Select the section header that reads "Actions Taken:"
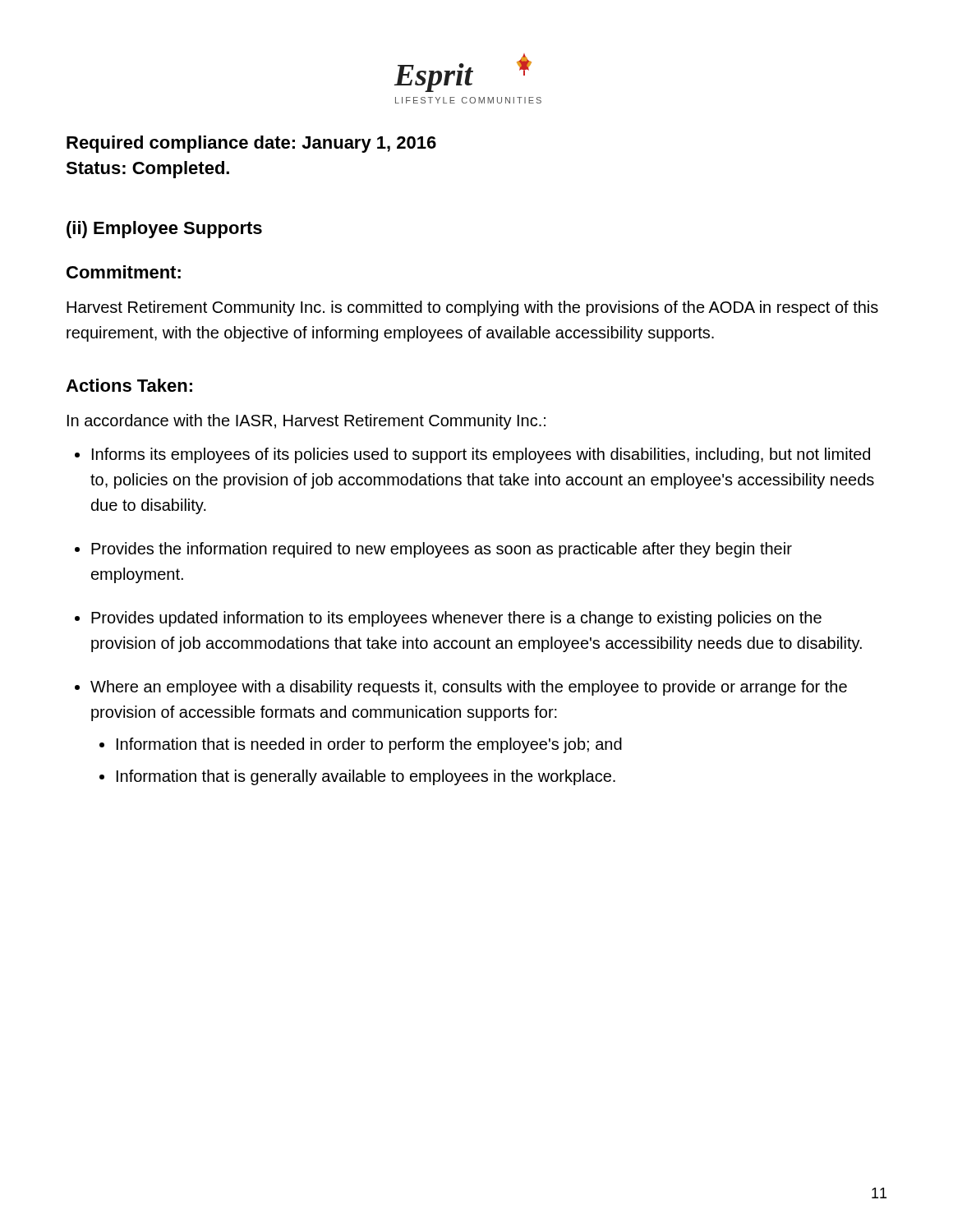 click(x=130, y=385)
